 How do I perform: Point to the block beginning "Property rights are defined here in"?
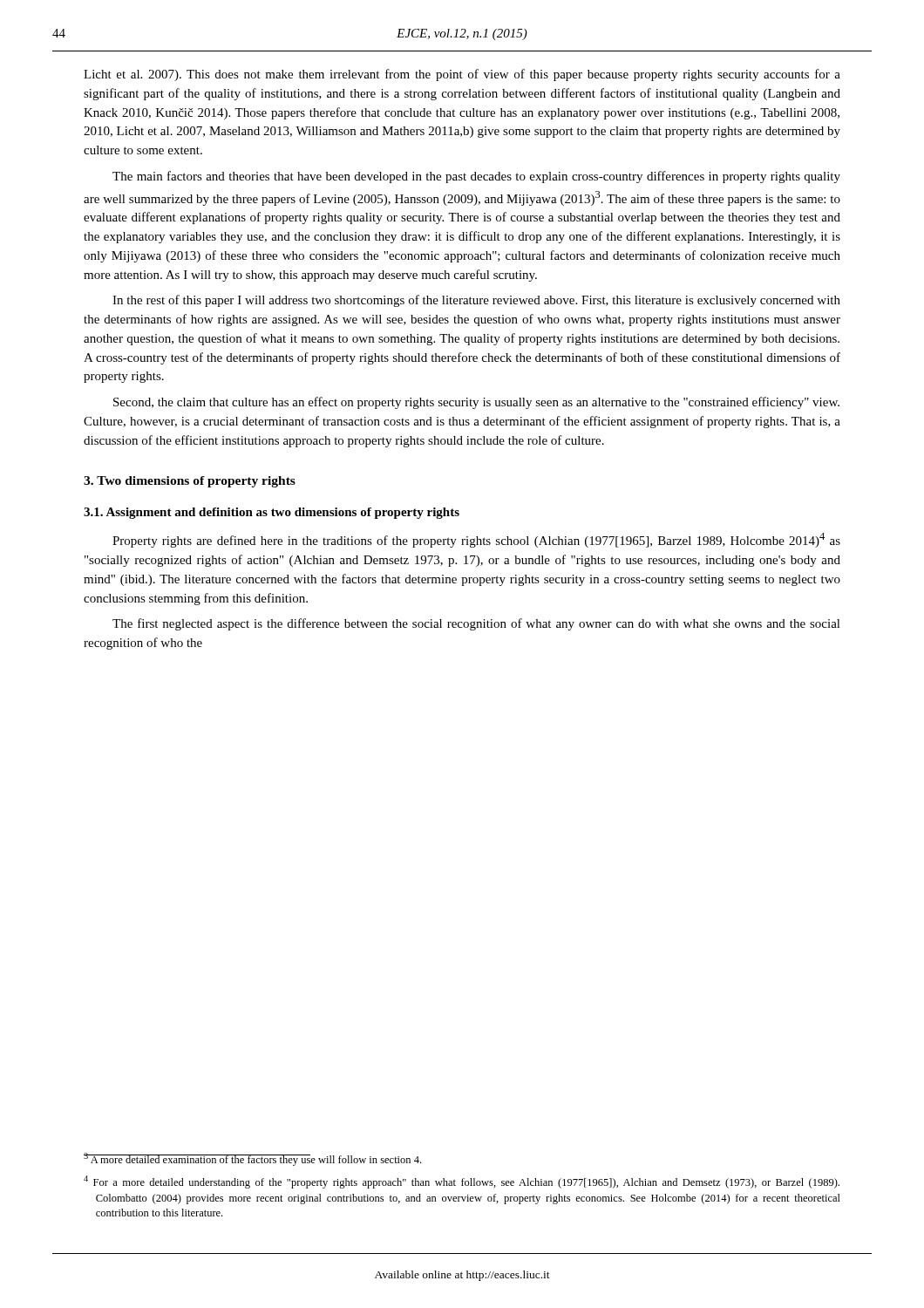462,569
